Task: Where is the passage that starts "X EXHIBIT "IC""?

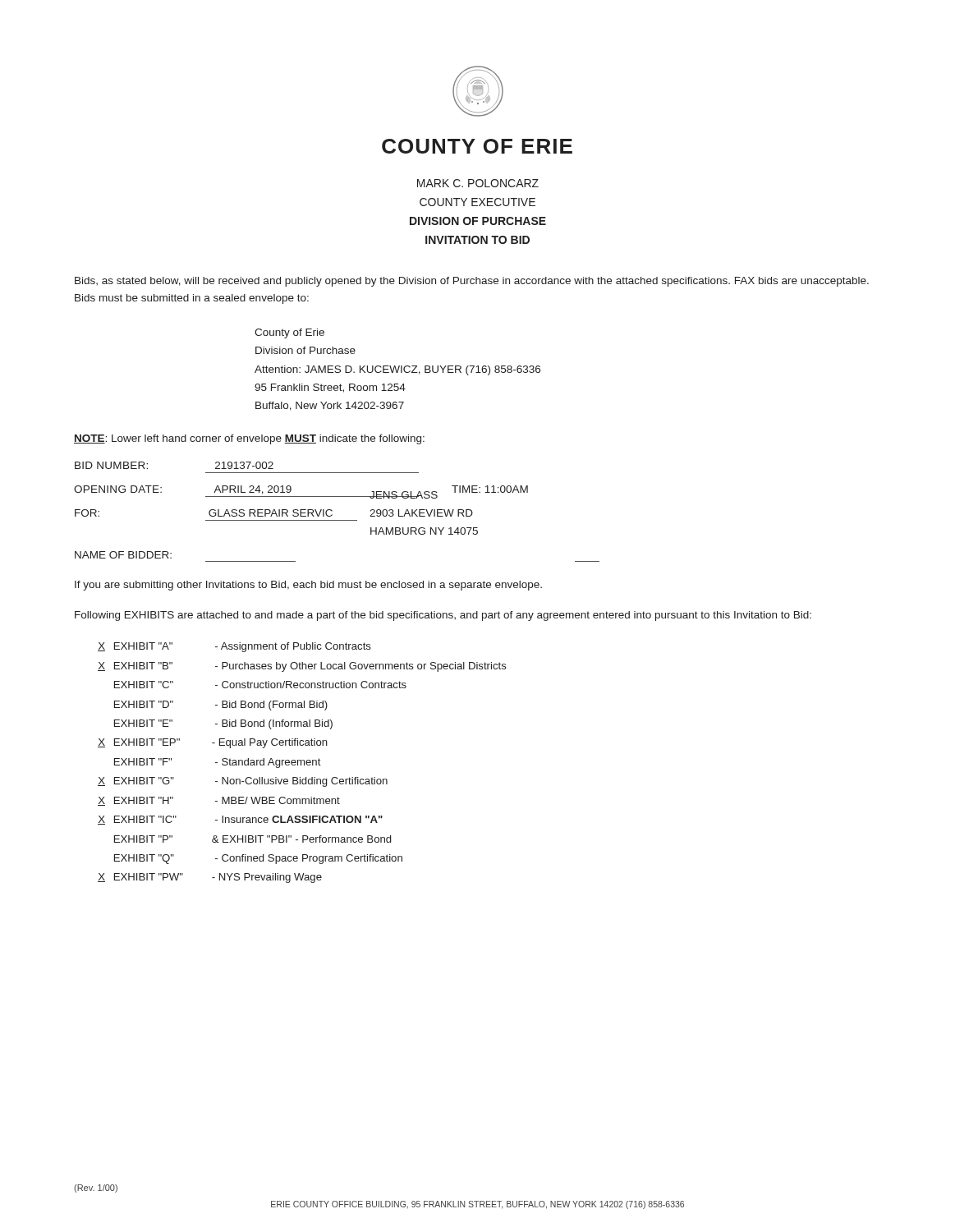Action: (x=228, y=820)
